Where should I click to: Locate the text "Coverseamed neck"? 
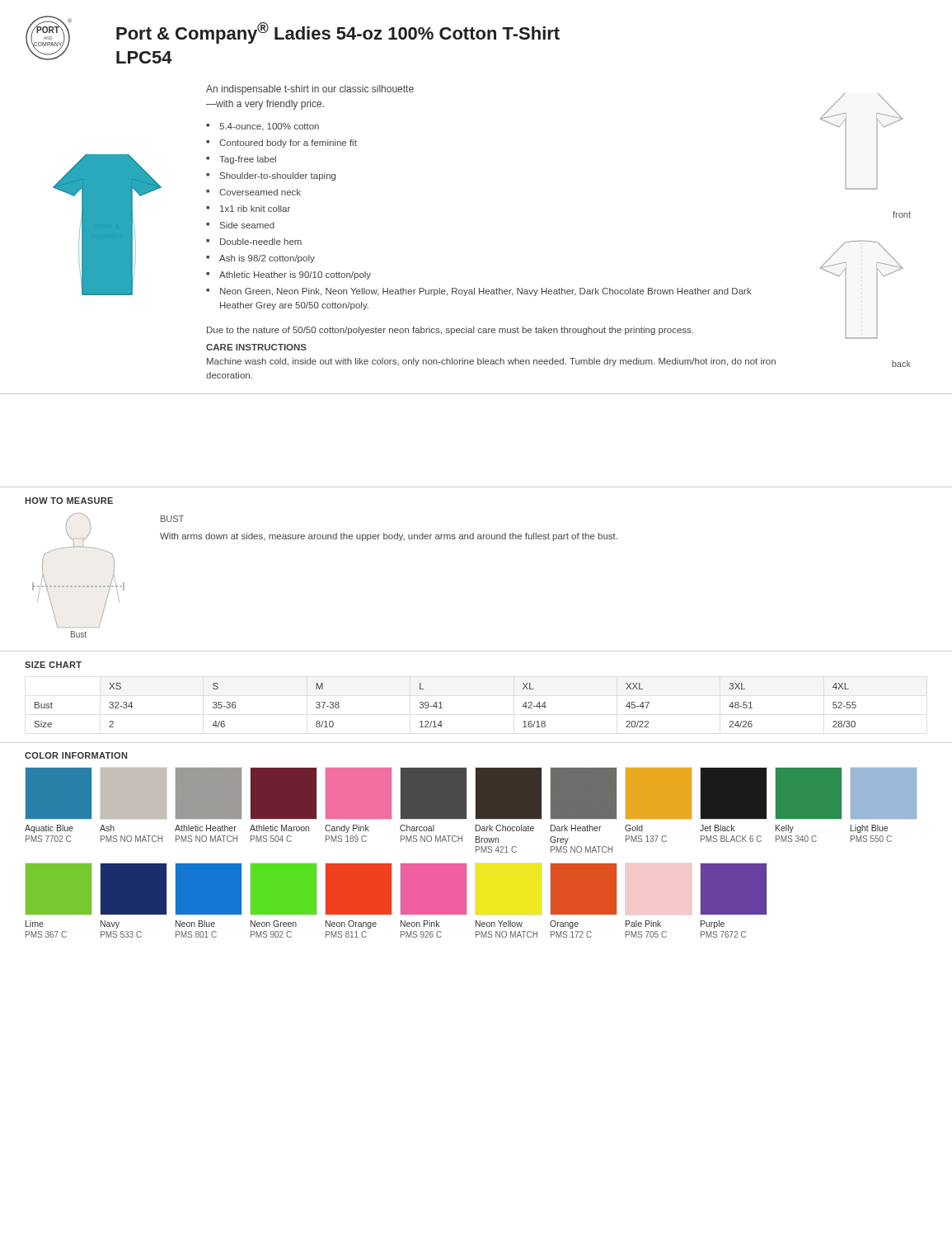point(260,192)
